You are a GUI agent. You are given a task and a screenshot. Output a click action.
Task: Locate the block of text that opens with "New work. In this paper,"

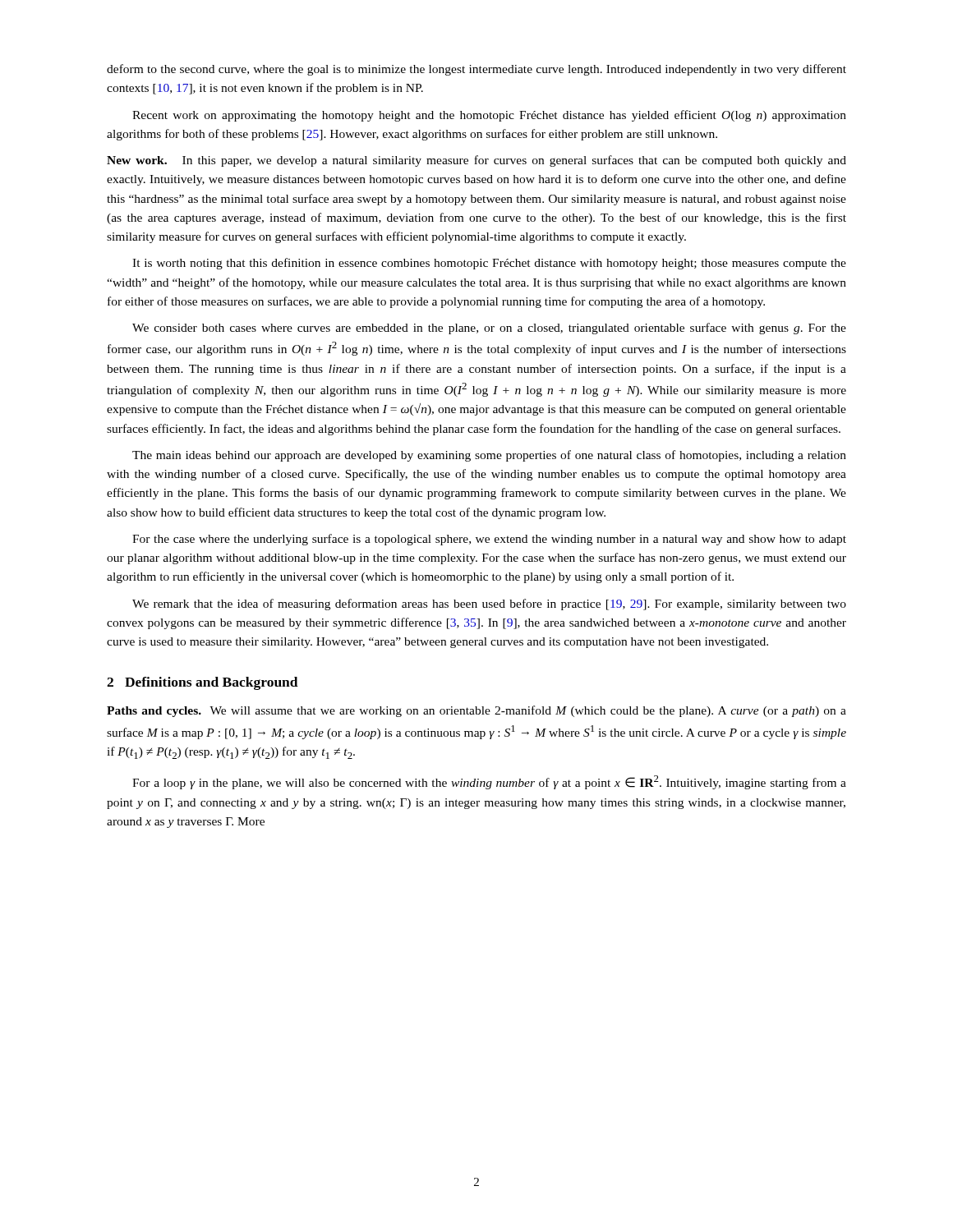point(476,198)
